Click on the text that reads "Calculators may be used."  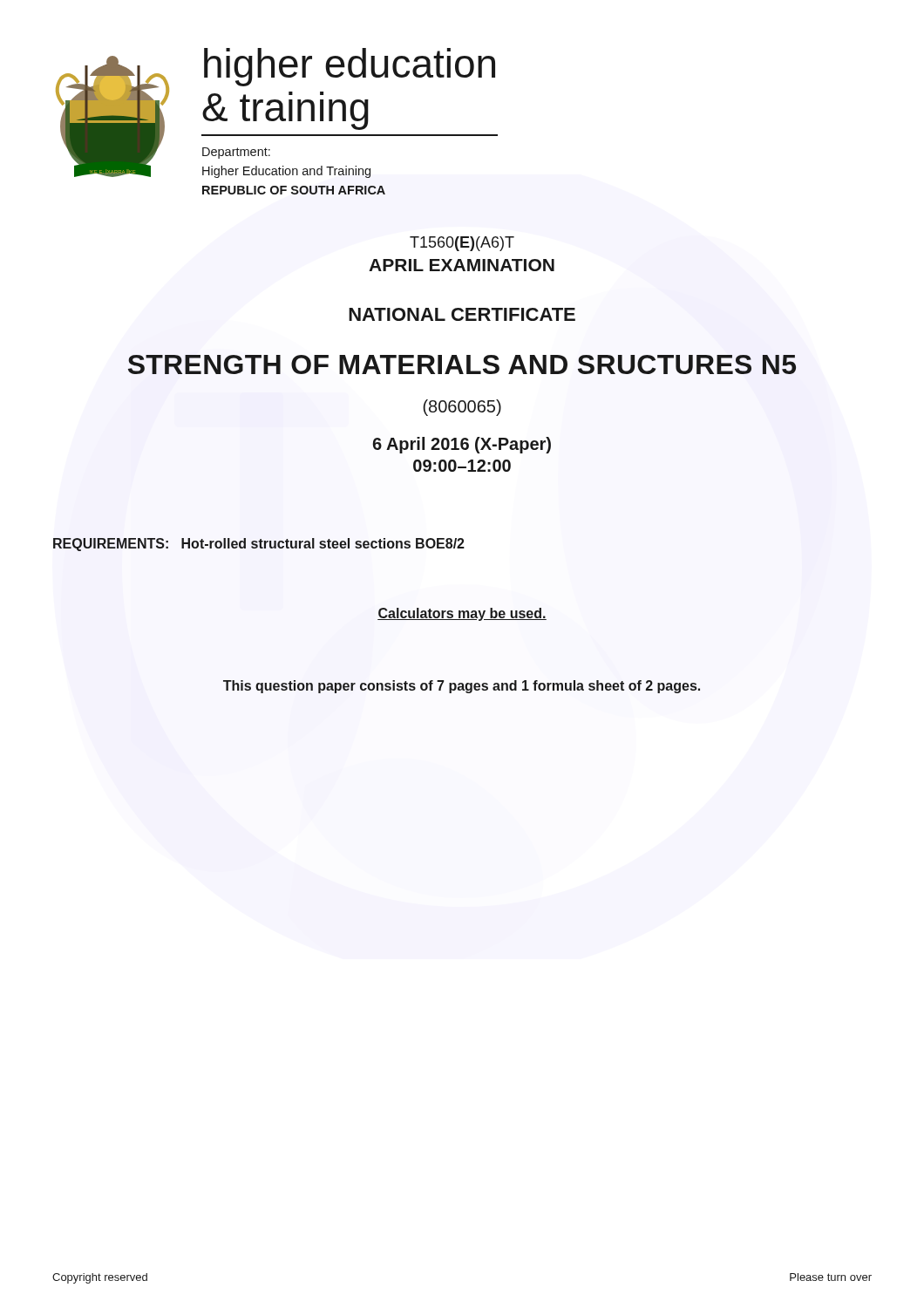pyautogui.click(x=462, y=613)
